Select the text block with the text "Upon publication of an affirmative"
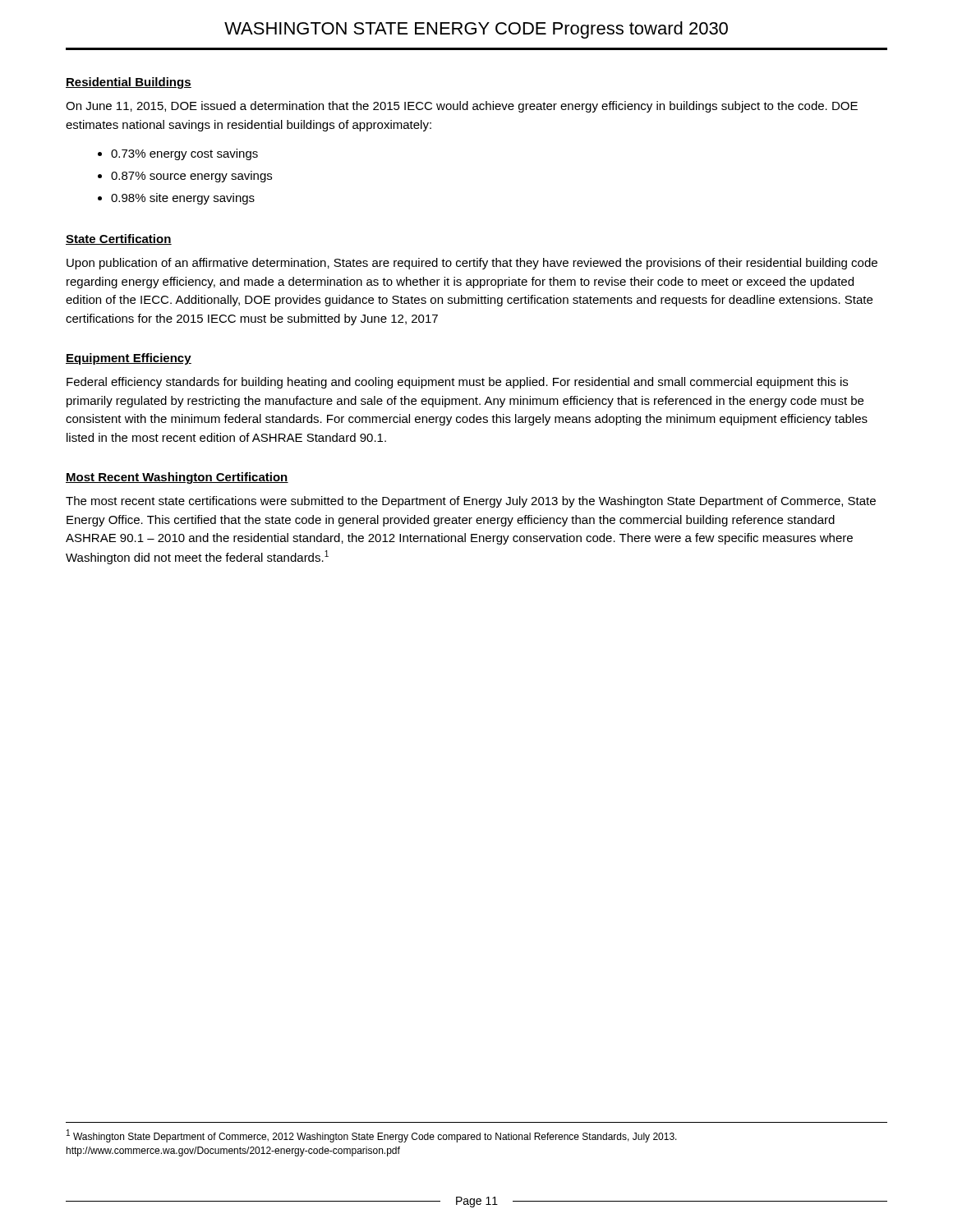 tap(472, 290)
